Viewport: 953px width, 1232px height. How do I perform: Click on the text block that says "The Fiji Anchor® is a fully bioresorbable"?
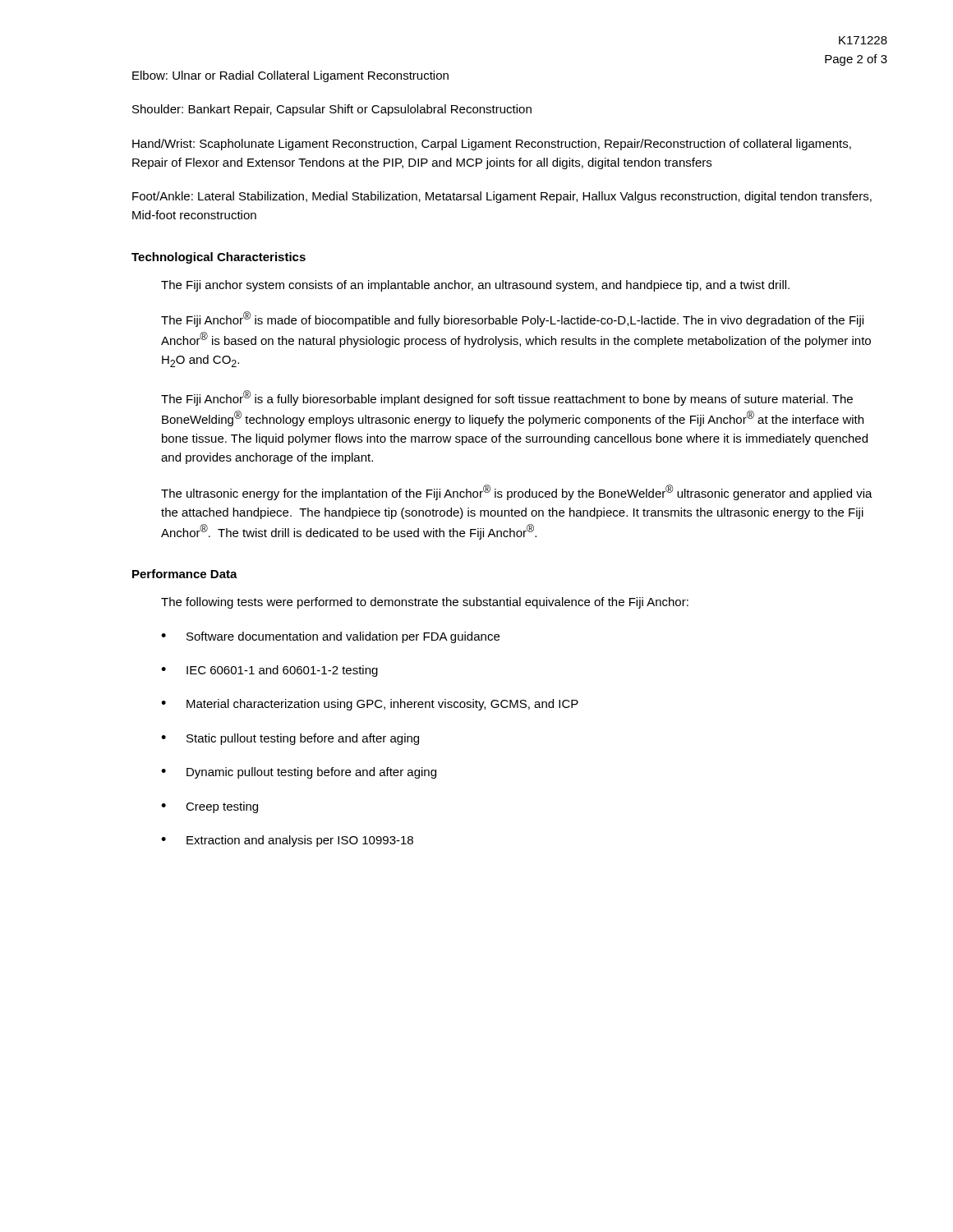(x=515, y=427)
